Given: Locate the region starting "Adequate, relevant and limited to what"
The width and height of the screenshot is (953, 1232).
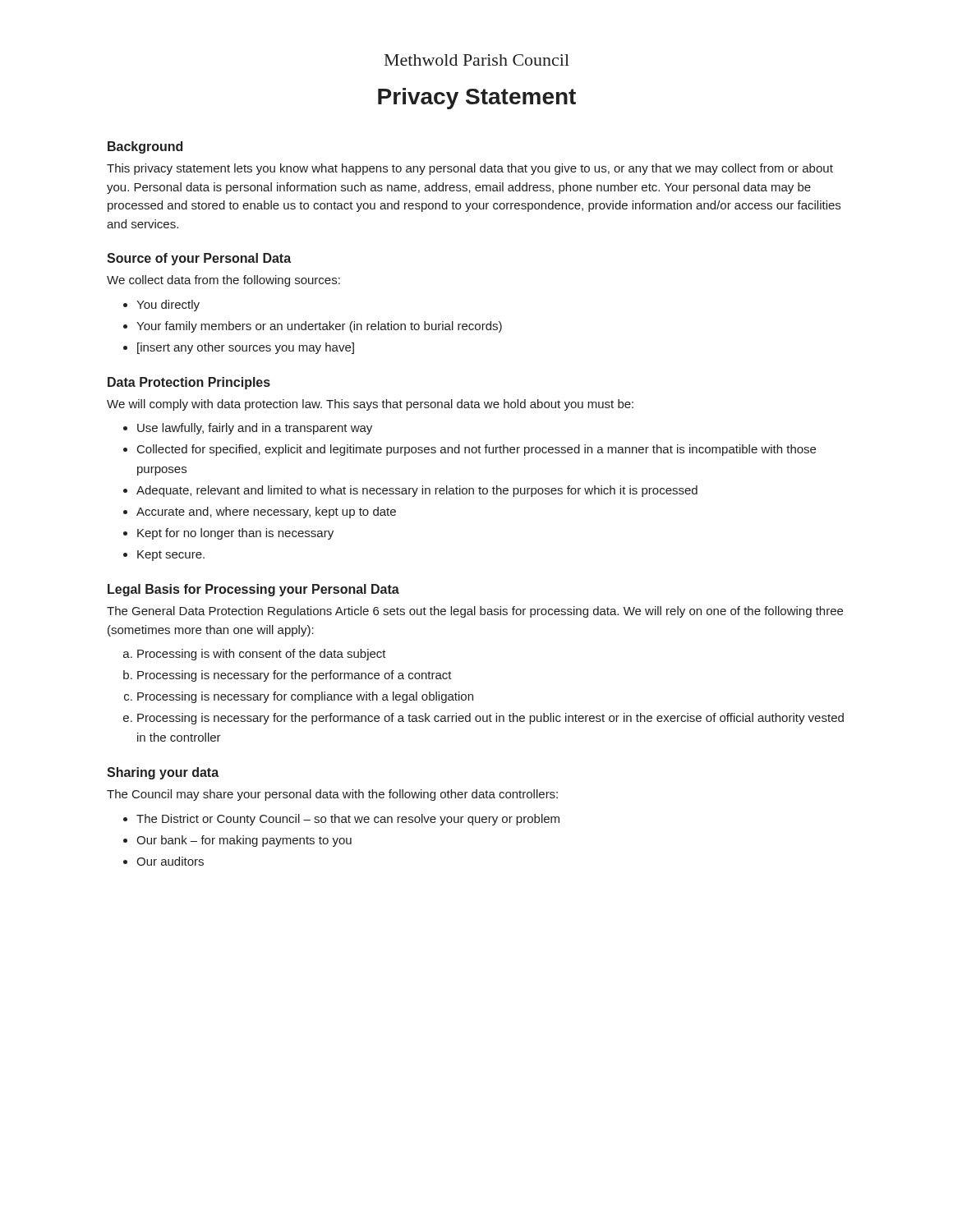Looking at the screenshot, I should (x=417, y=490).
